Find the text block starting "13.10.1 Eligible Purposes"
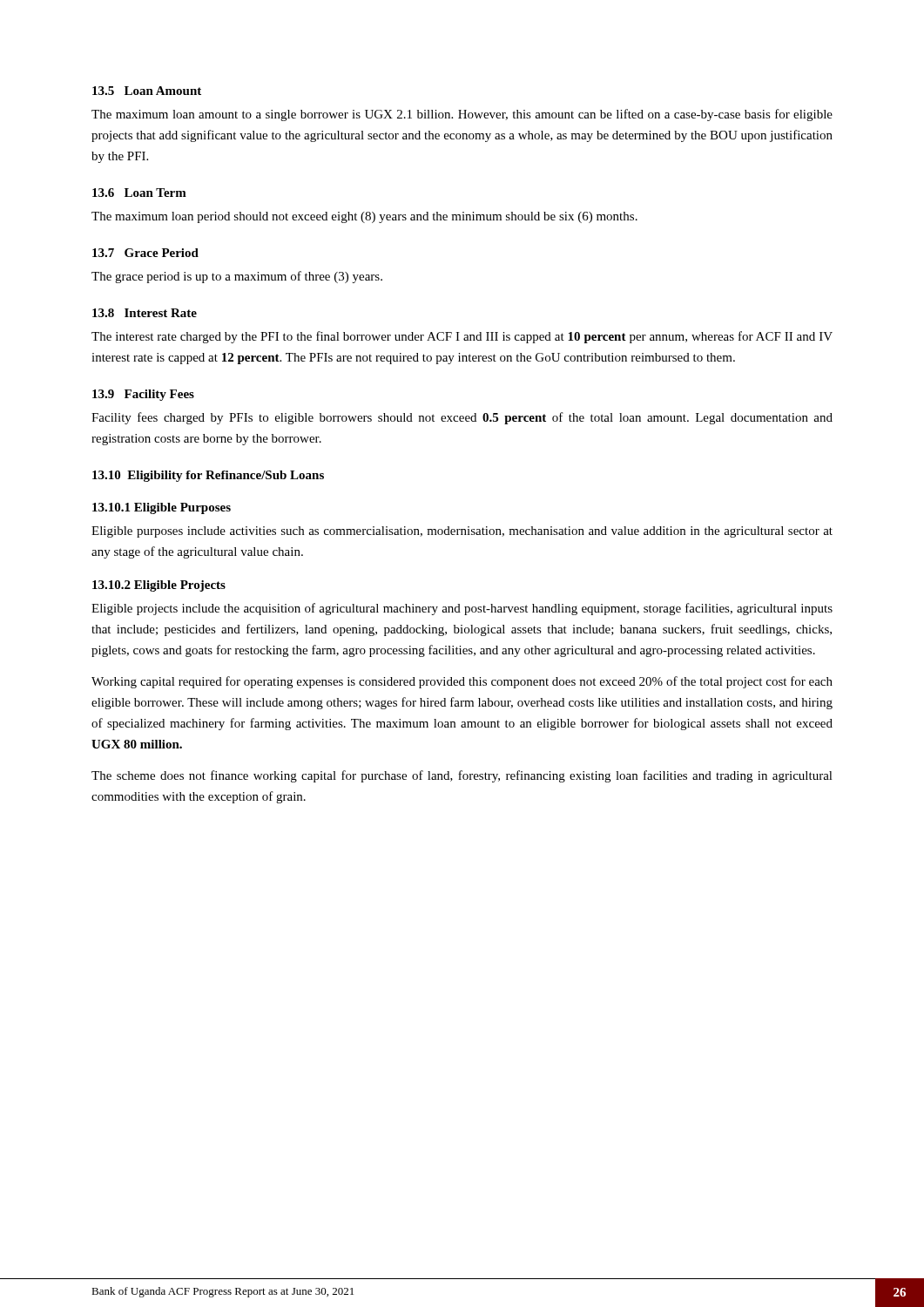This screenshot has width=924, height=1307. coord(161,507)
